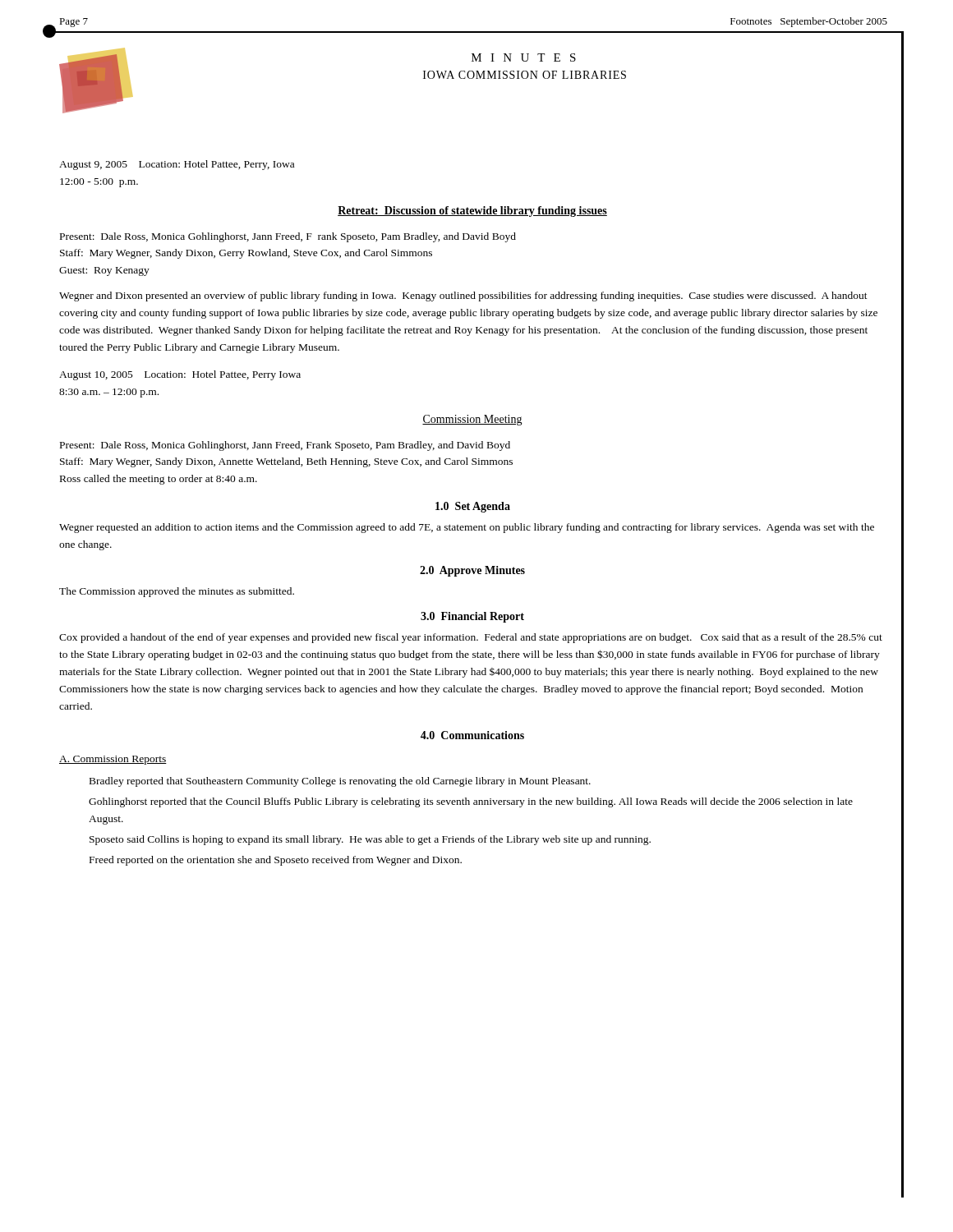Click on the text starting "Sposeto said Collins is hoping to"
Image resolution: width=953 pixels, height=1232 pixels.
click(370, 839)
